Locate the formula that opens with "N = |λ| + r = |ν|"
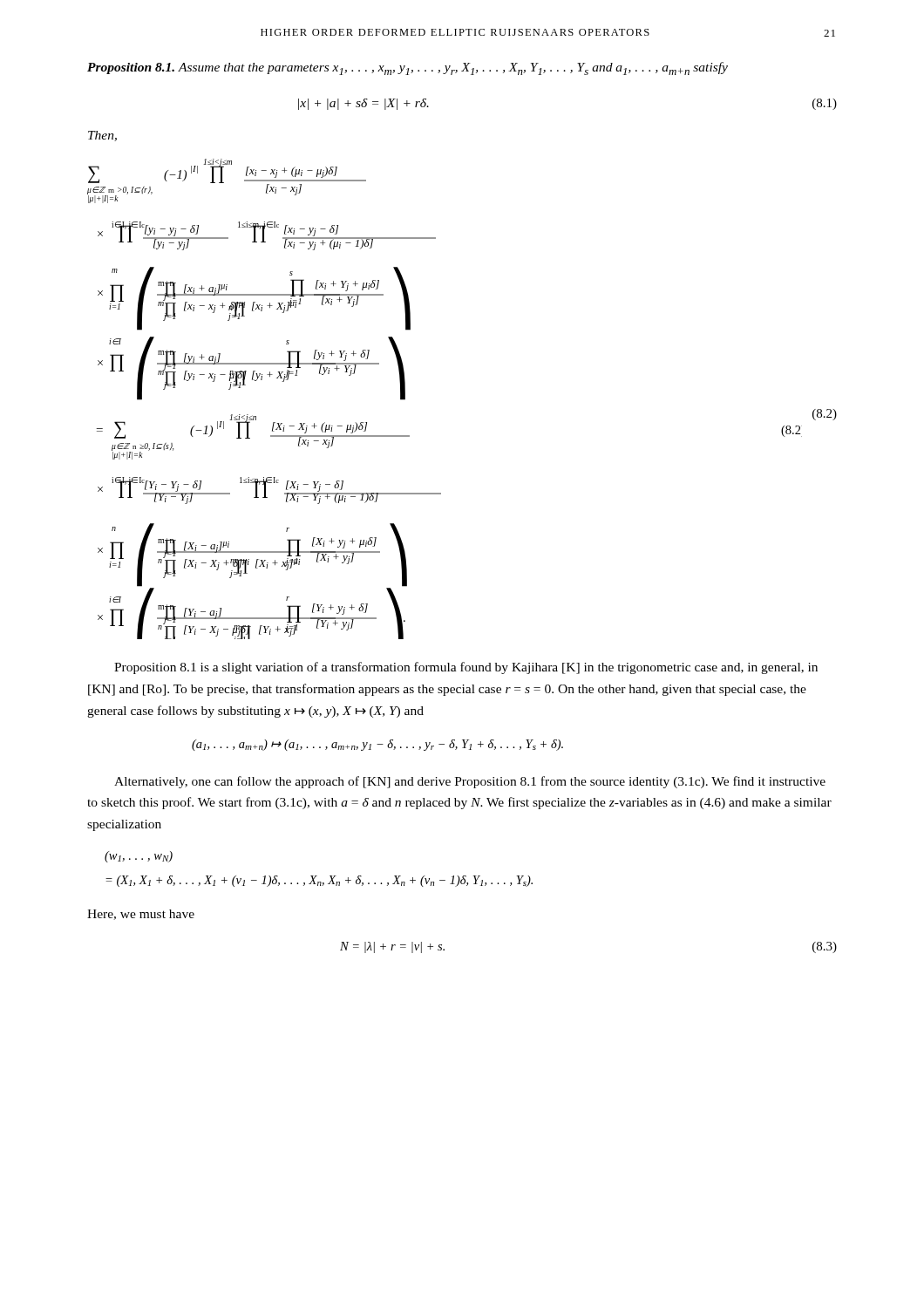 coord(393,947)
